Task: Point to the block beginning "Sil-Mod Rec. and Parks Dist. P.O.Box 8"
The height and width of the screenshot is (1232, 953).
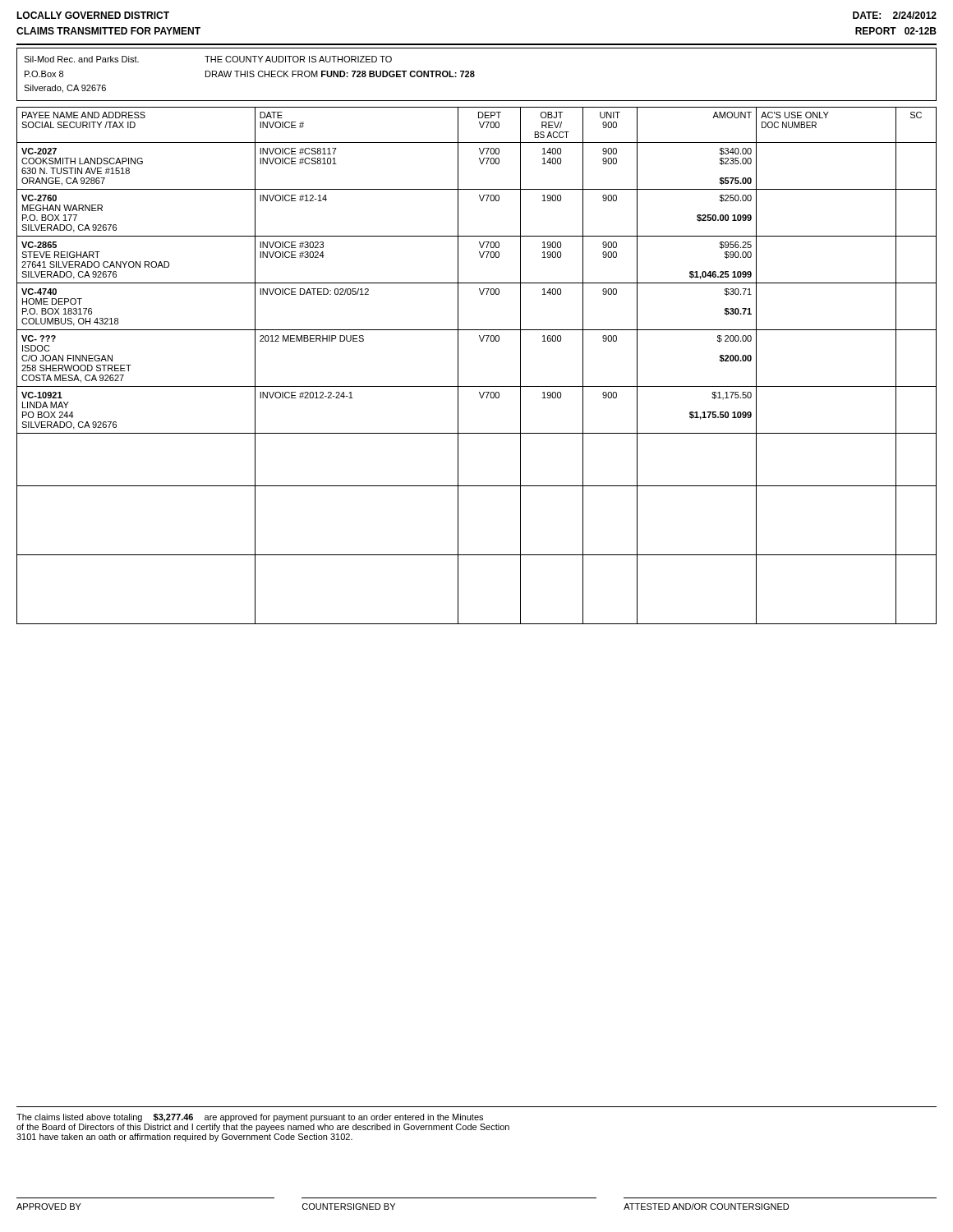Action: [476, 74]
